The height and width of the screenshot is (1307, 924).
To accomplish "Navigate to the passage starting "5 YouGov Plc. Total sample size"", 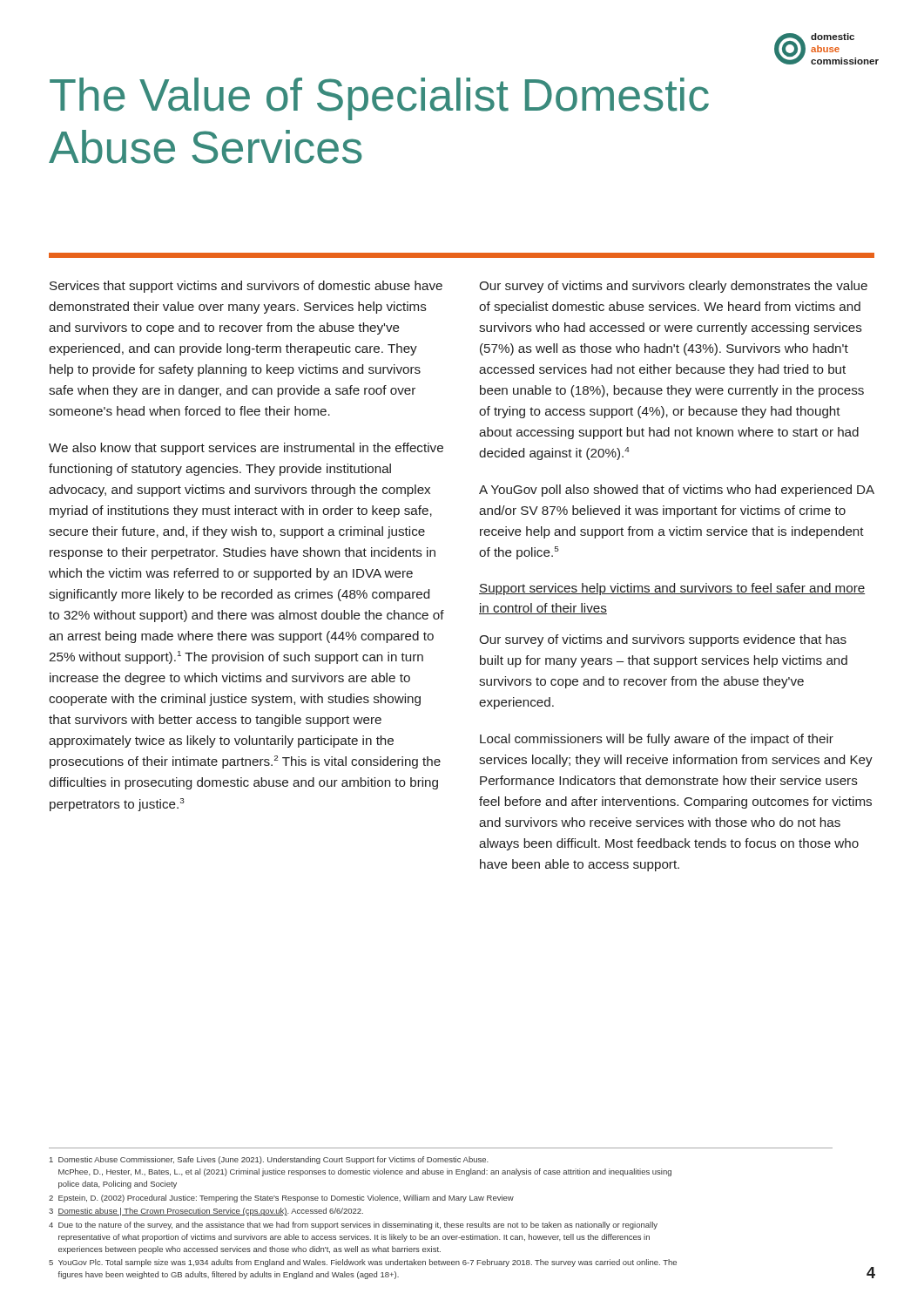I will tap(441, 1269).
